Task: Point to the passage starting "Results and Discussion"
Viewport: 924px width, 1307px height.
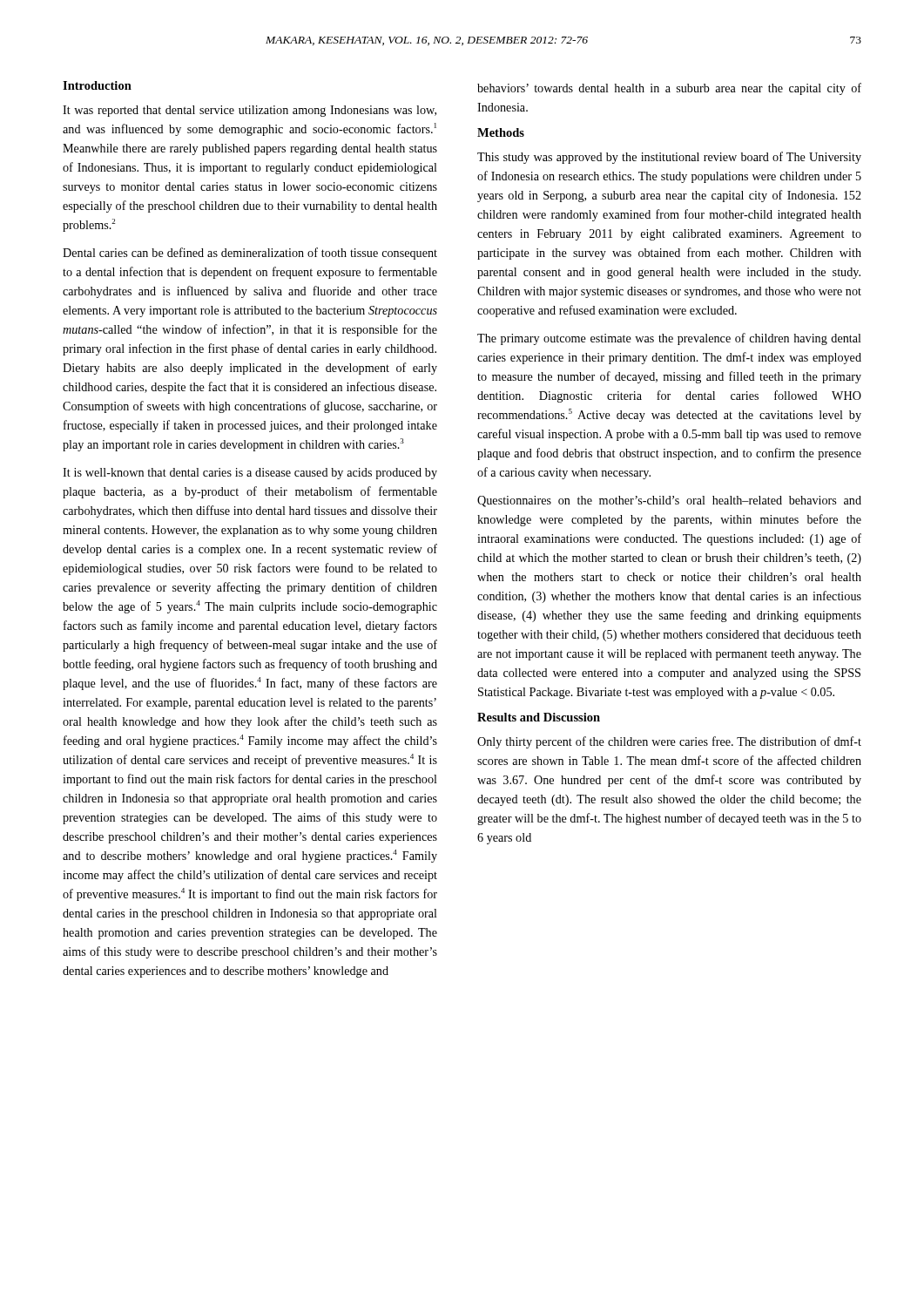Action: pyautogui.click(x=539, y=717)
